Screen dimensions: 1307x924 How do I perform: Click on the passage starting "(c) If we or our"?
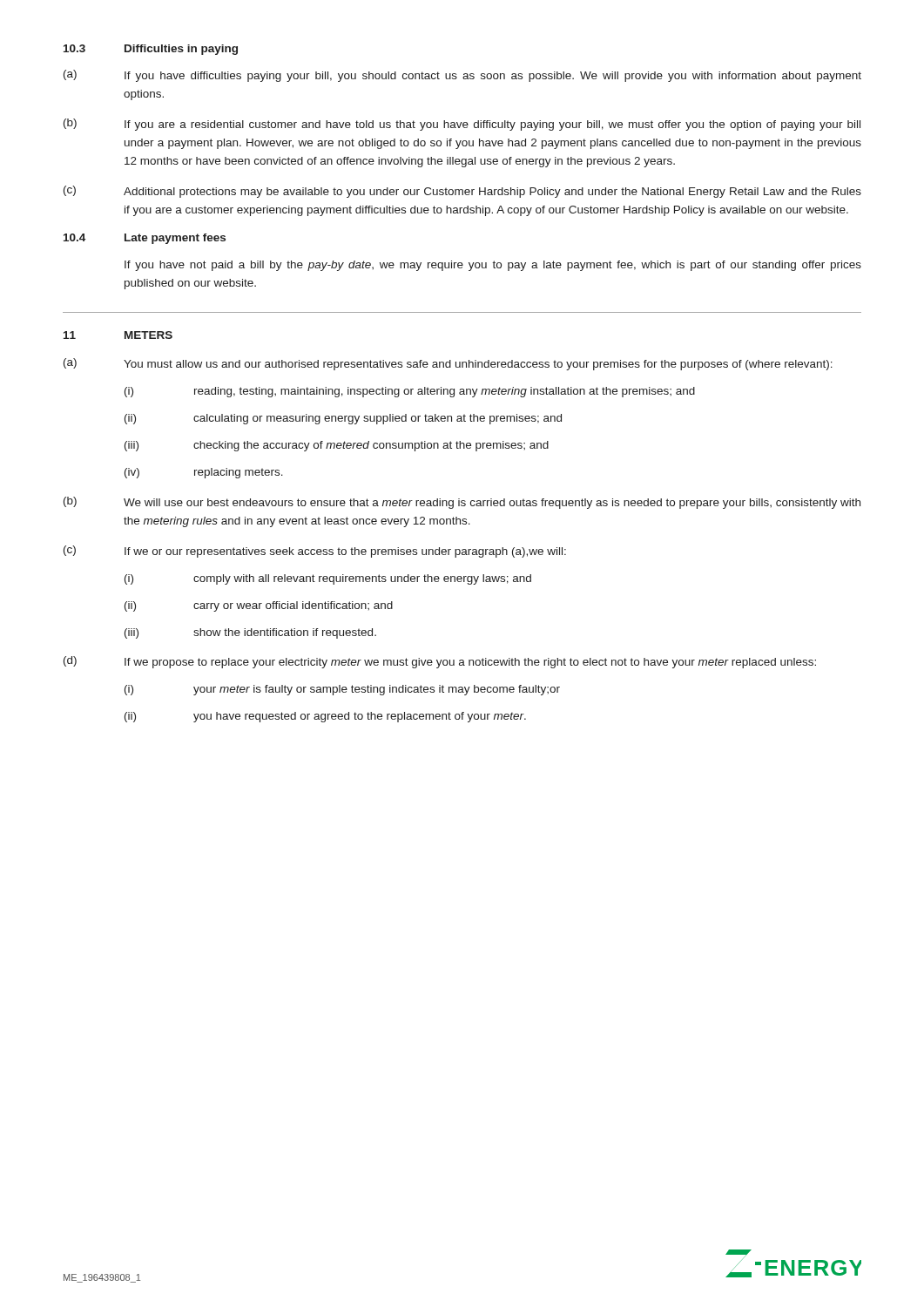point(315,552)
